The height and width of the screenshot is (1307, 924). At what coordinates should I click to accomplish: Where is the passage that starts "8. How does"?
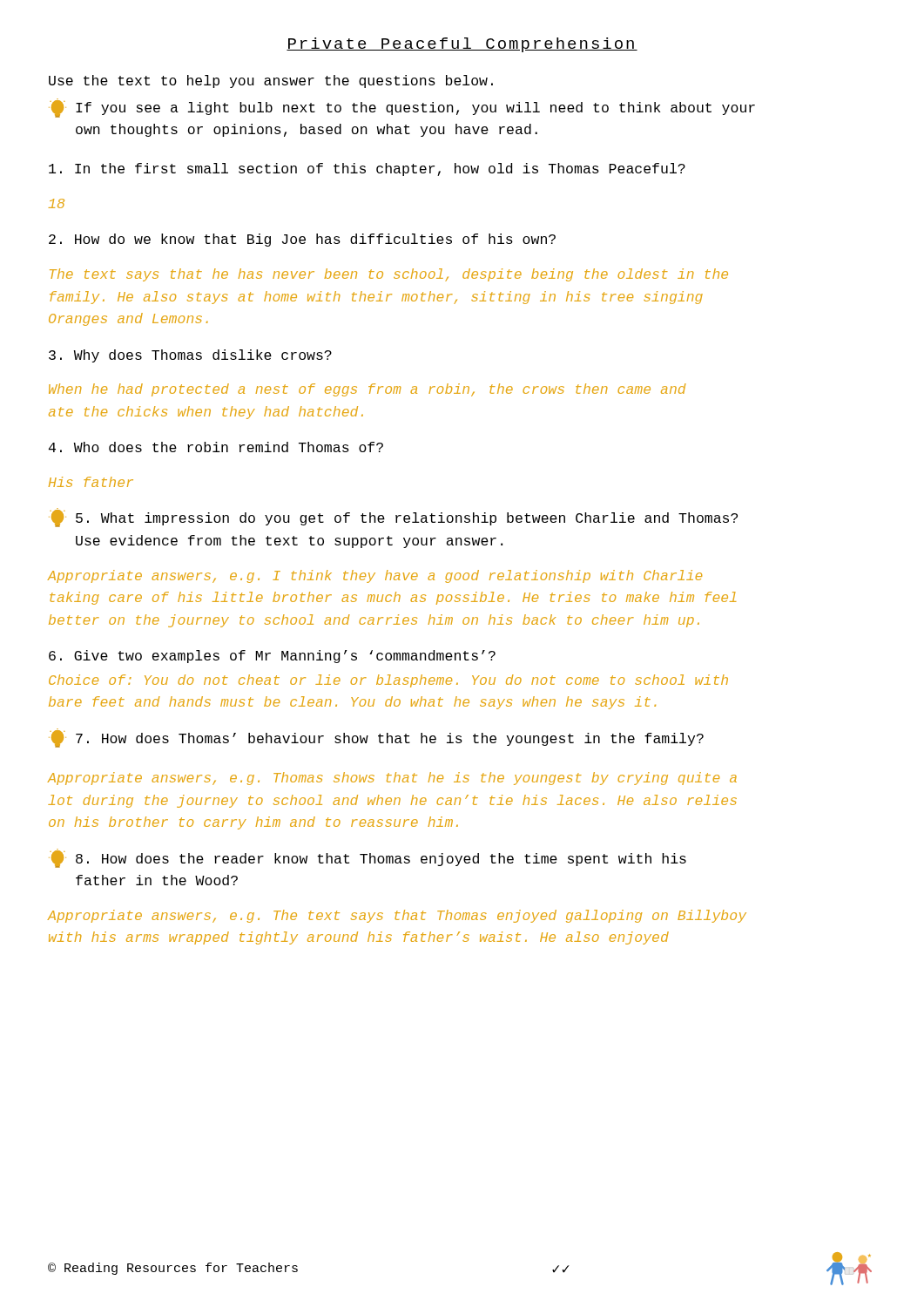pyautogui.click(x=368, y=871)
